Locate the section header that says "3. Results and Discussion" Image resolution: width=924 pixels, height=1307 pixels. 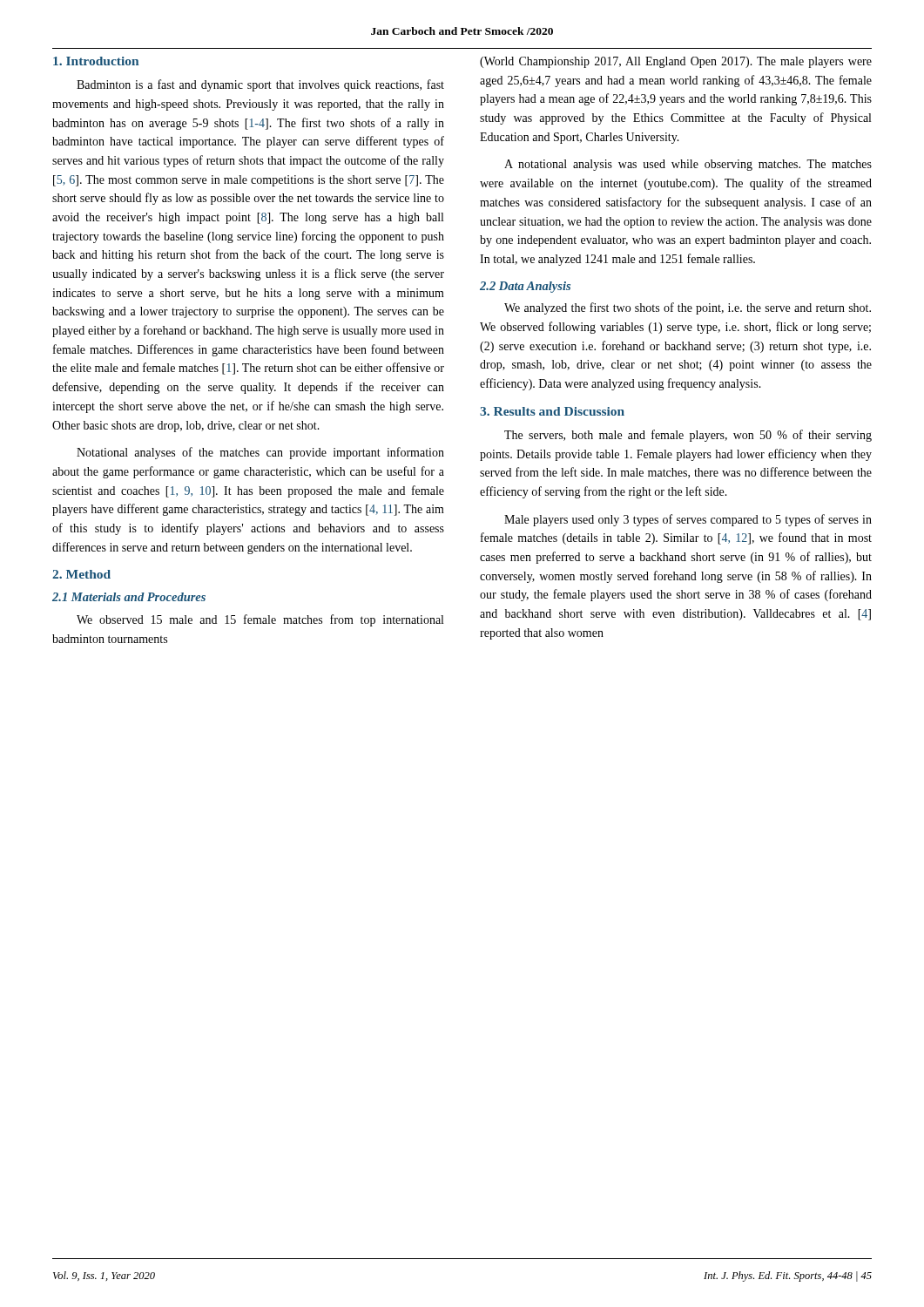[x=552, y=411]
